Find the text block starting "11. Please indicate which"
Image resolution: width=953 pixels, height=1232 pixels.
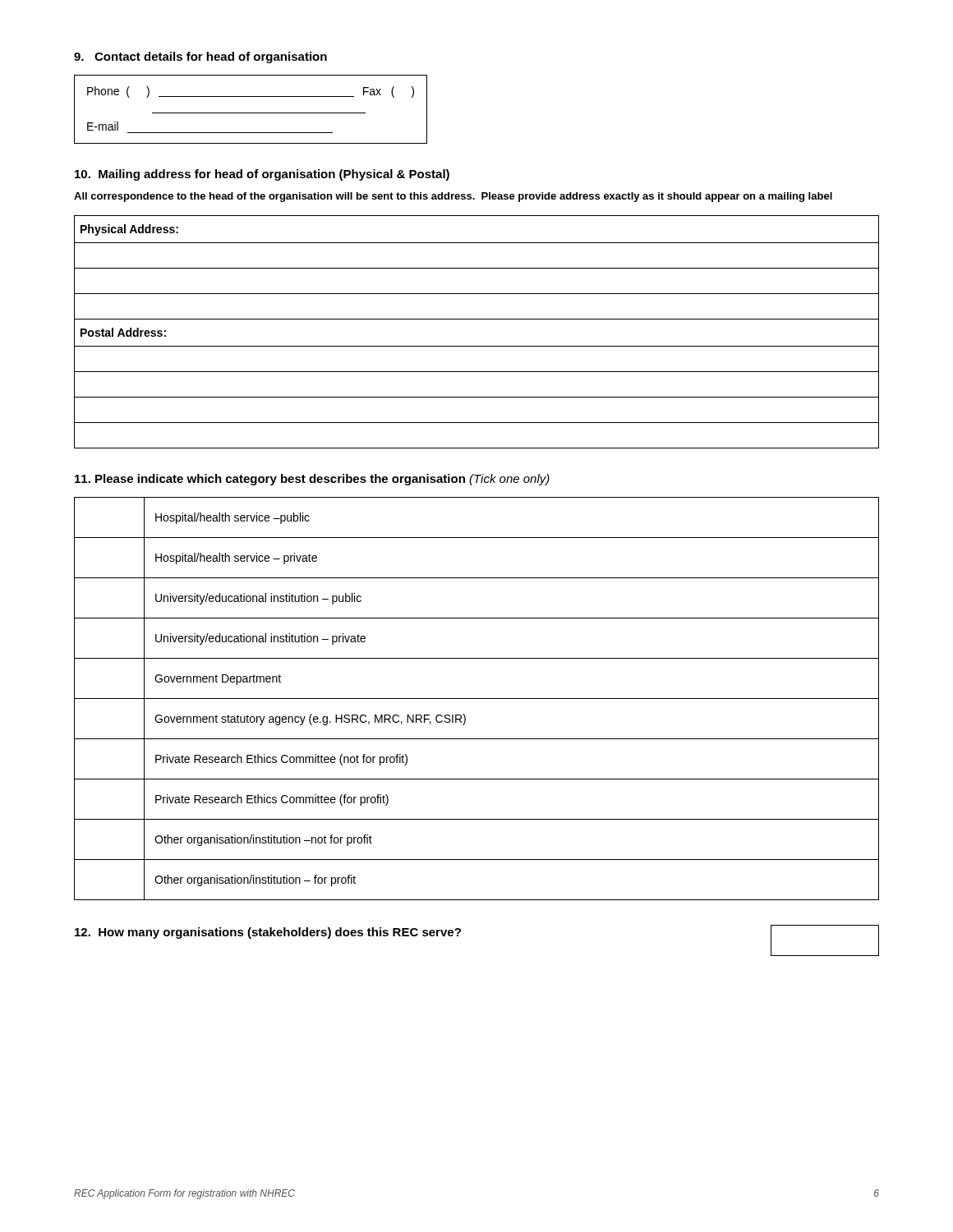tap(312, 479)
